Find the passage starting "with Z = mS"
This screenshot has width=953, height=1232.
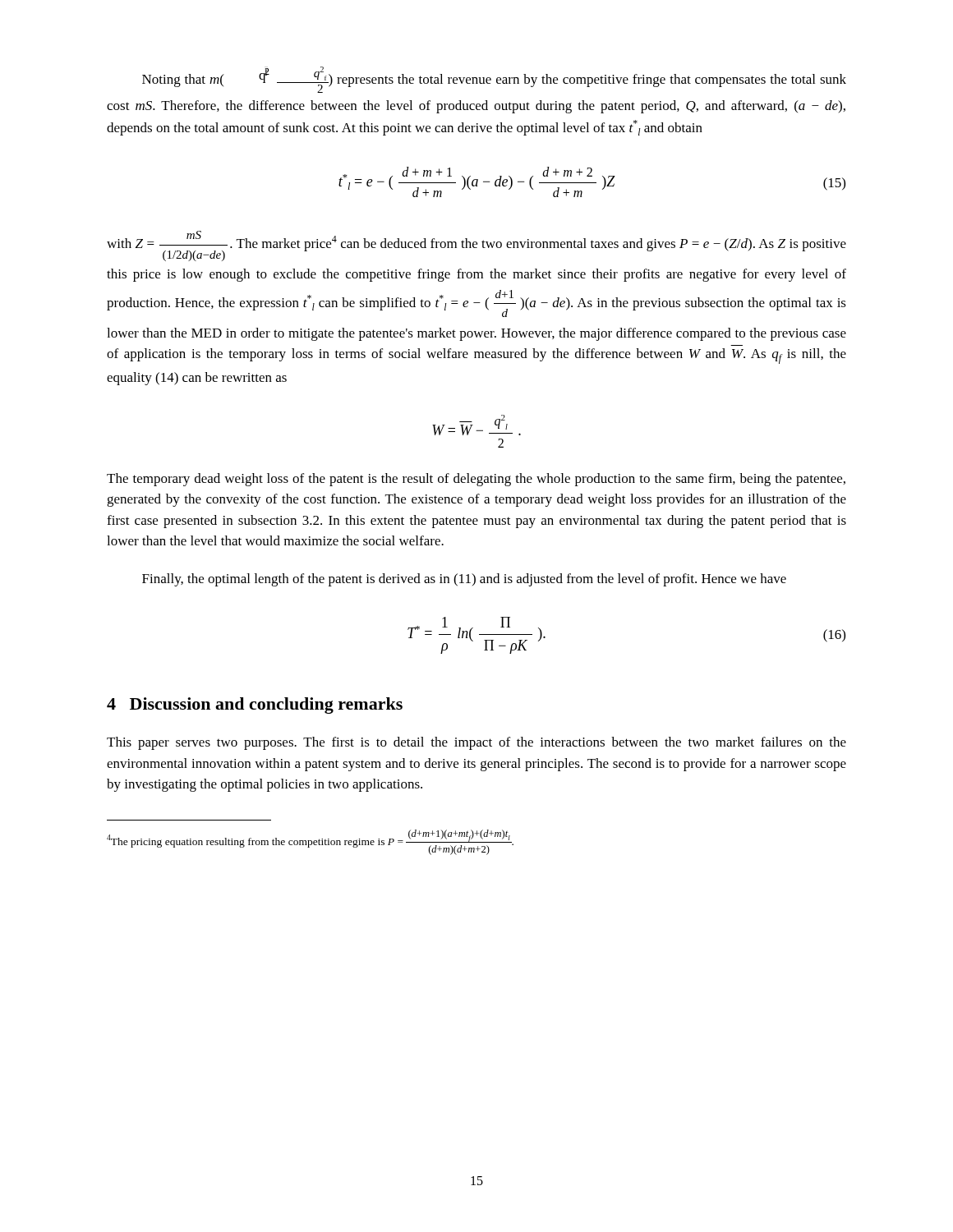[x=476, y=306]
